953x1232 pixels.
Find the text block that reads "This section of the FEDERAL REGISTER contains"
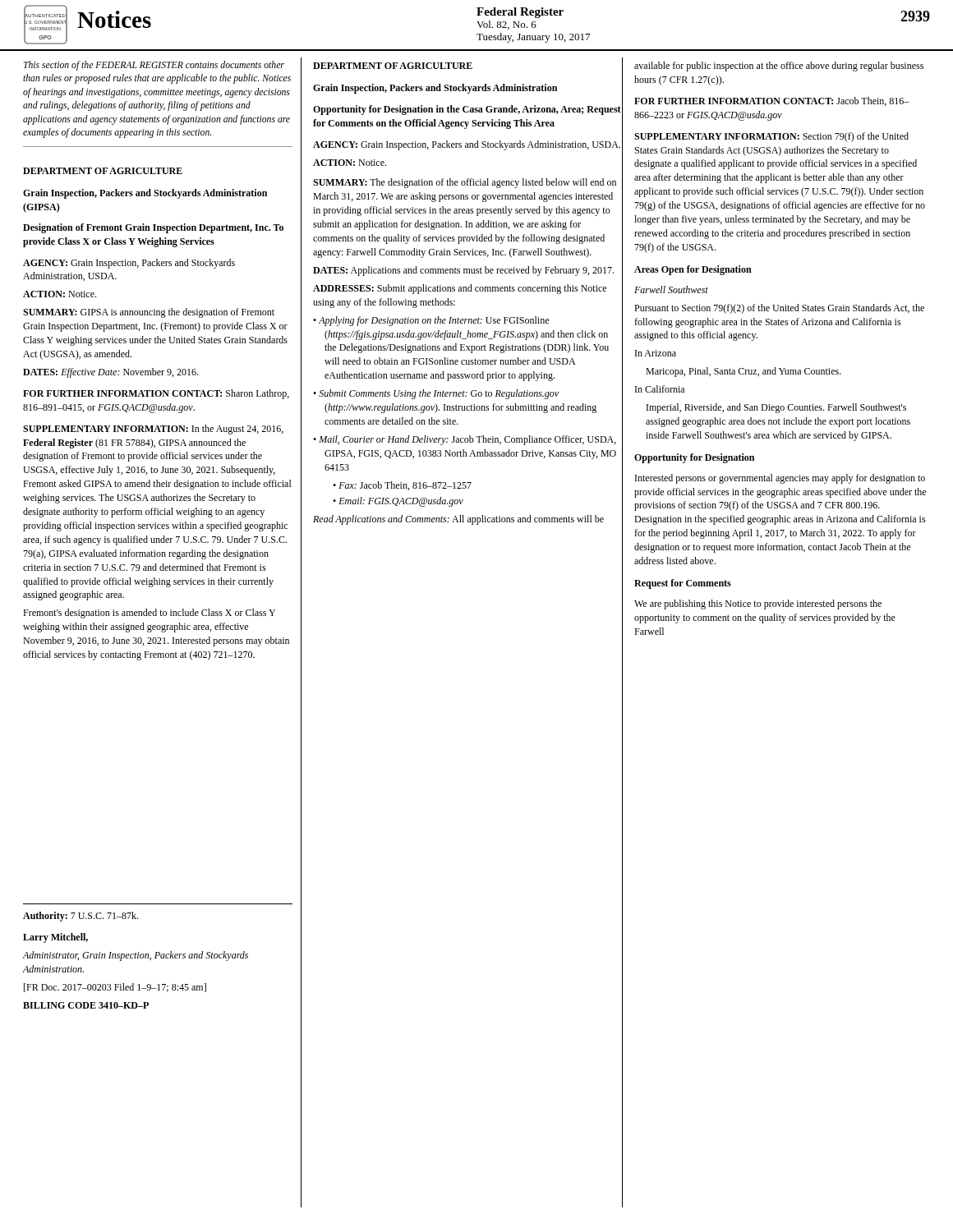click(x=157, y=99)
